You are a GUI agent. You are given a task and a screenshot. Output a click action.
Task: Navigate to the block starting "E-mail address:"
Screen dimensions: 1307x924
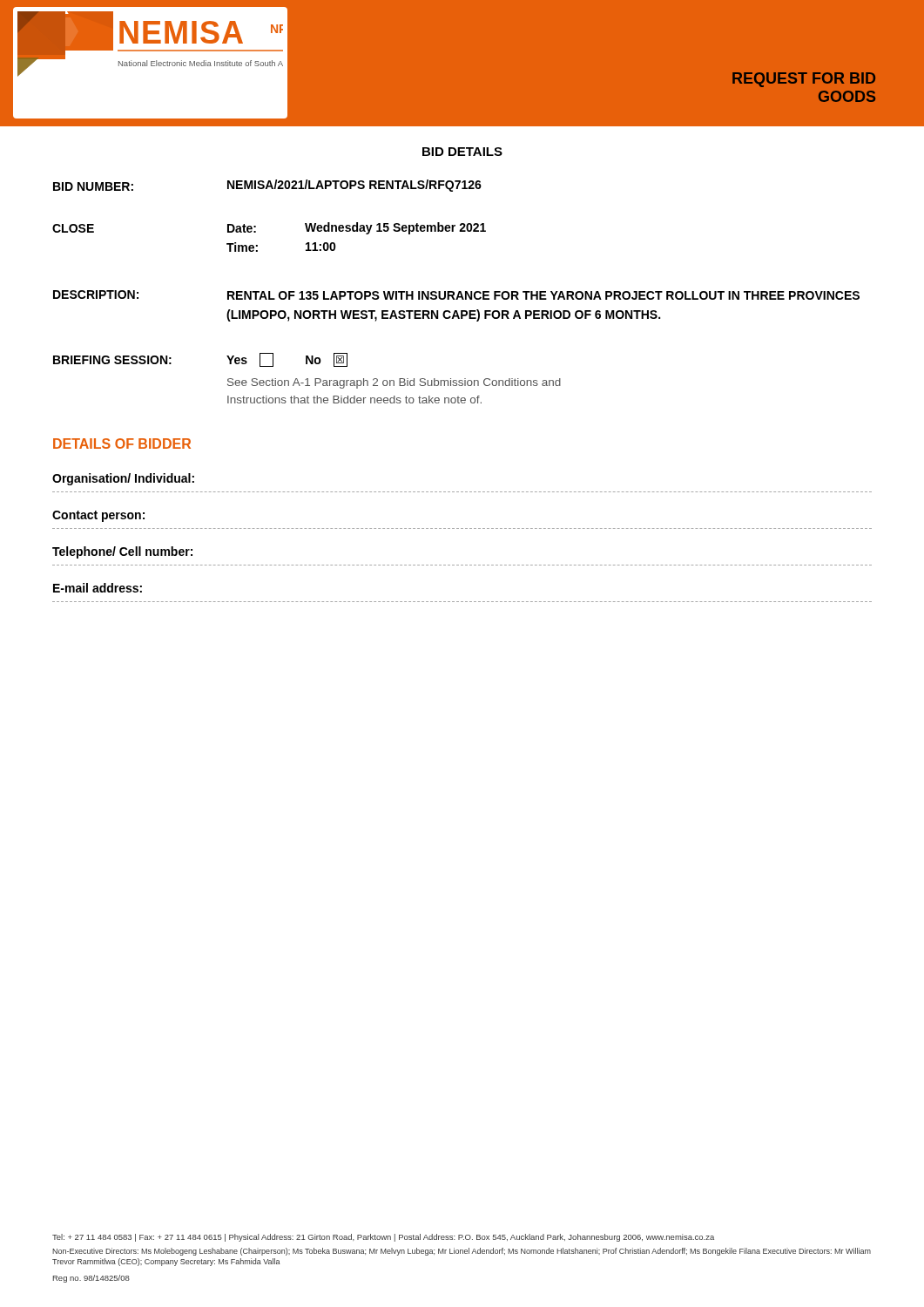coord(462,592)
